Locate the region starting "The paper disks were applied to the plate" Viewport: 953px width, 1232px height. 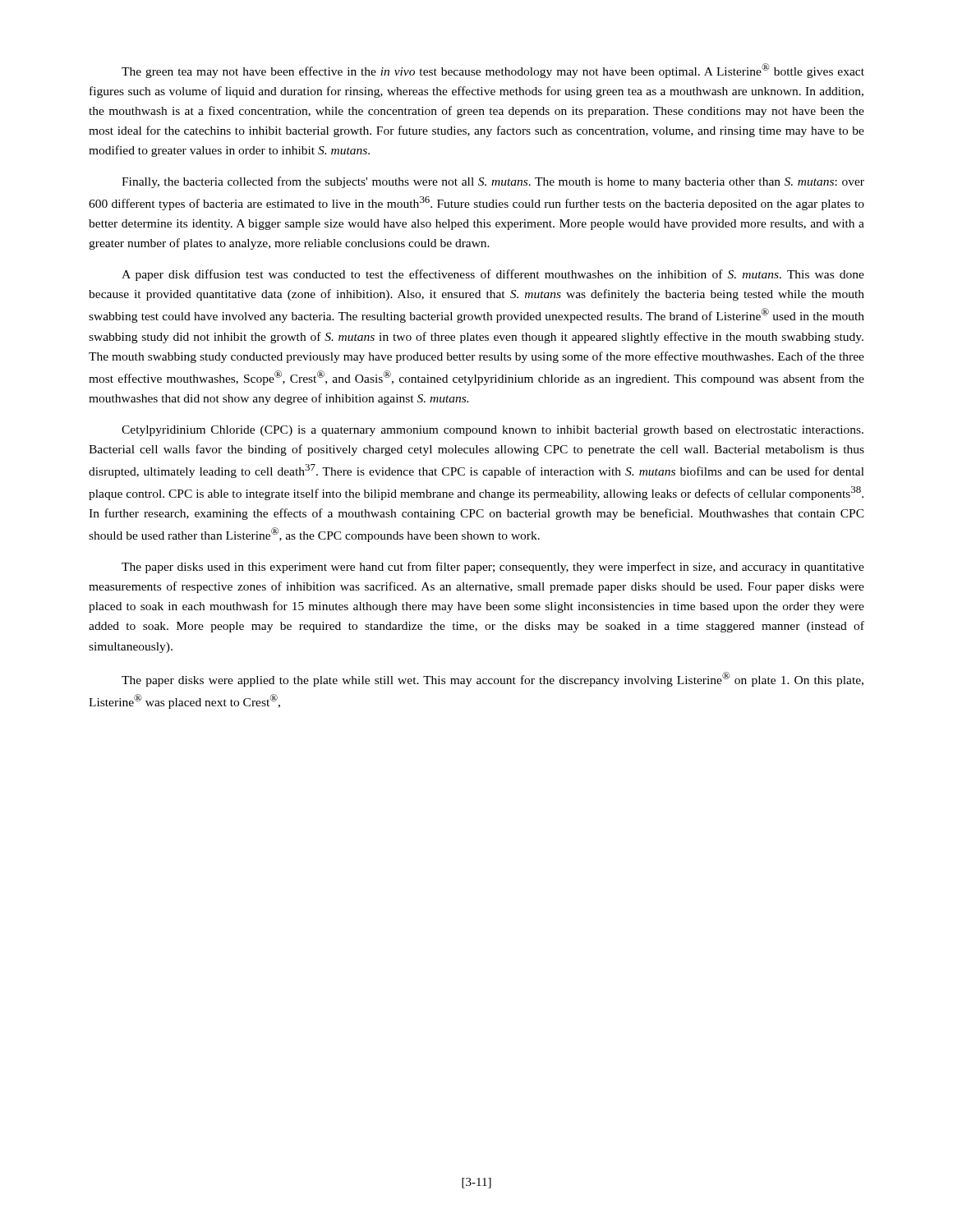[476, 690]
